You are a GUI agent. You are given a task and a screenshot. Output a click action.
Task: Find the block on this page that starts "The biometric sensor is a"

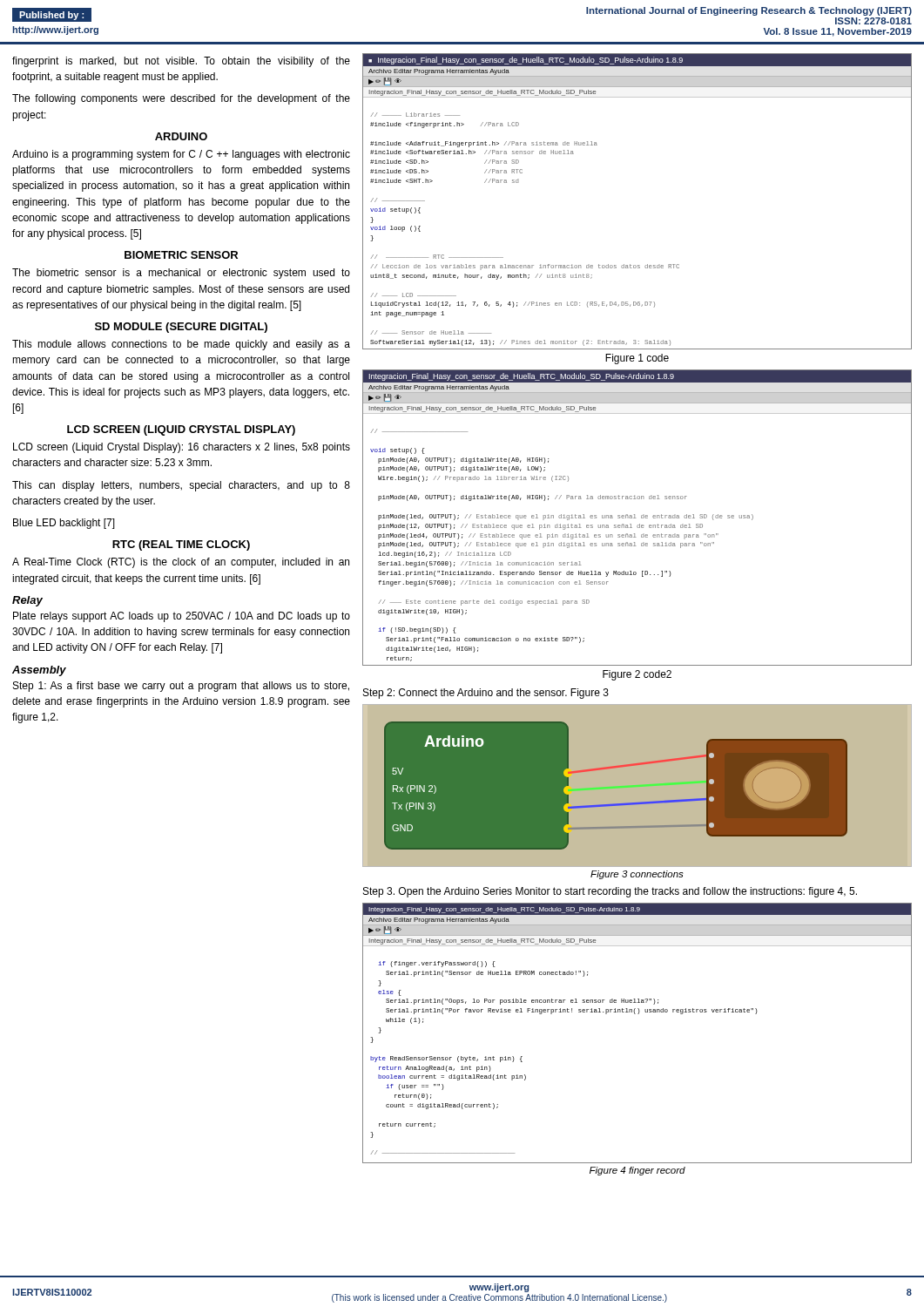(x=181, y=289)
